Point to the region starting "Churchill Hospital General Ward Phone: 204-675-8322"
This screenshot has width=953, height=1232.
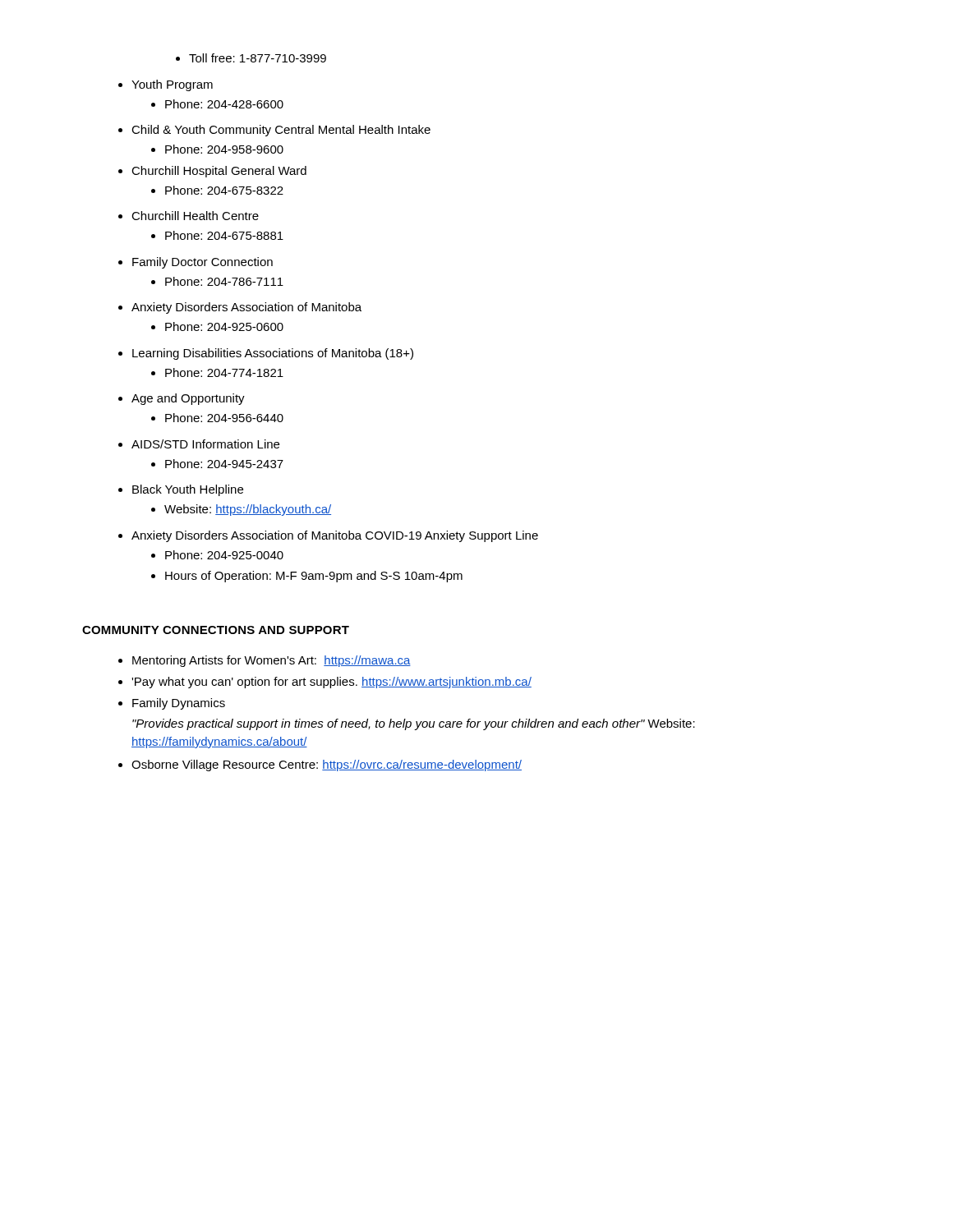(212, 172)
